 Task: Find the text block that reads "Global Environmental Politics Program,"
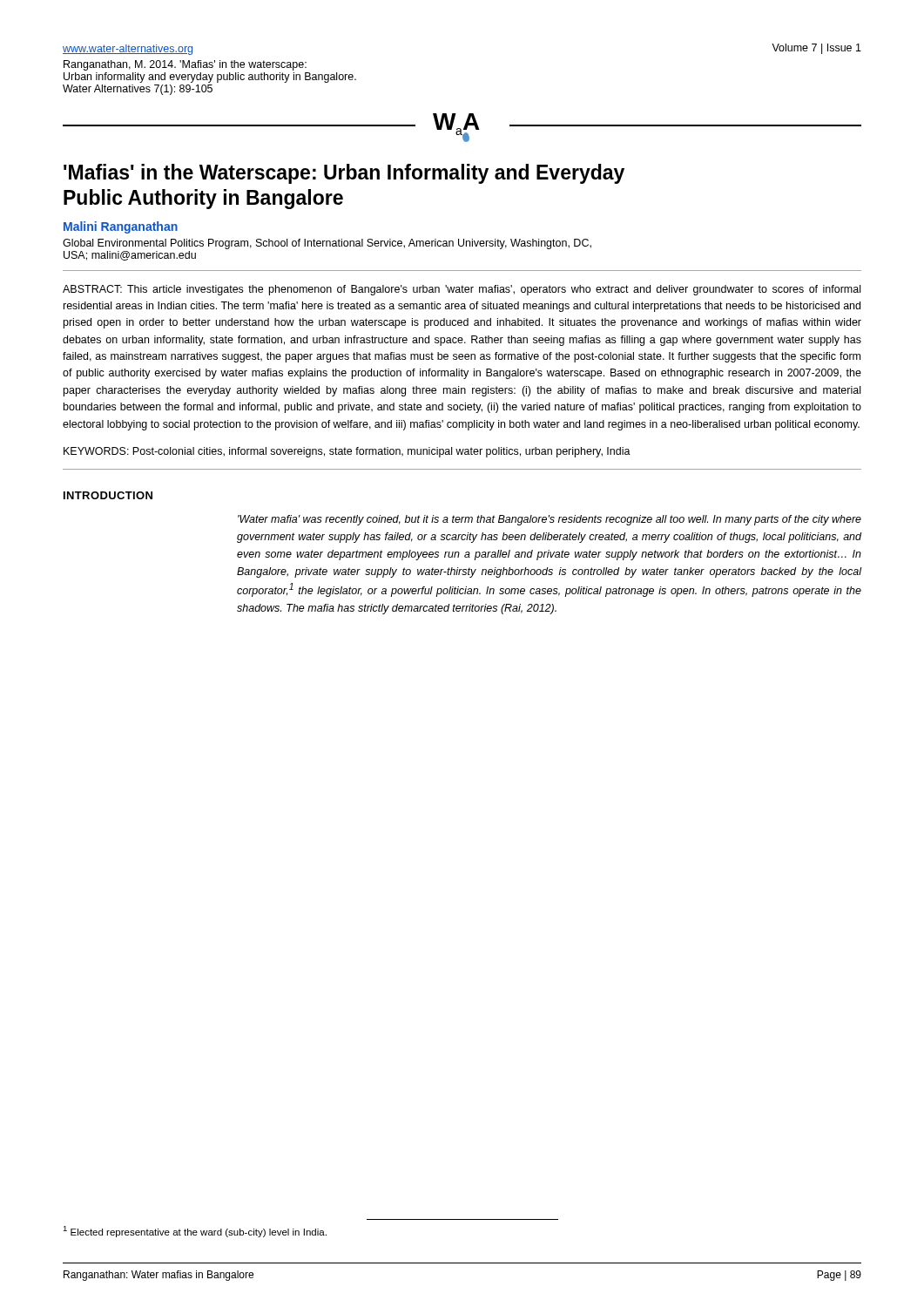pos(327,249)
